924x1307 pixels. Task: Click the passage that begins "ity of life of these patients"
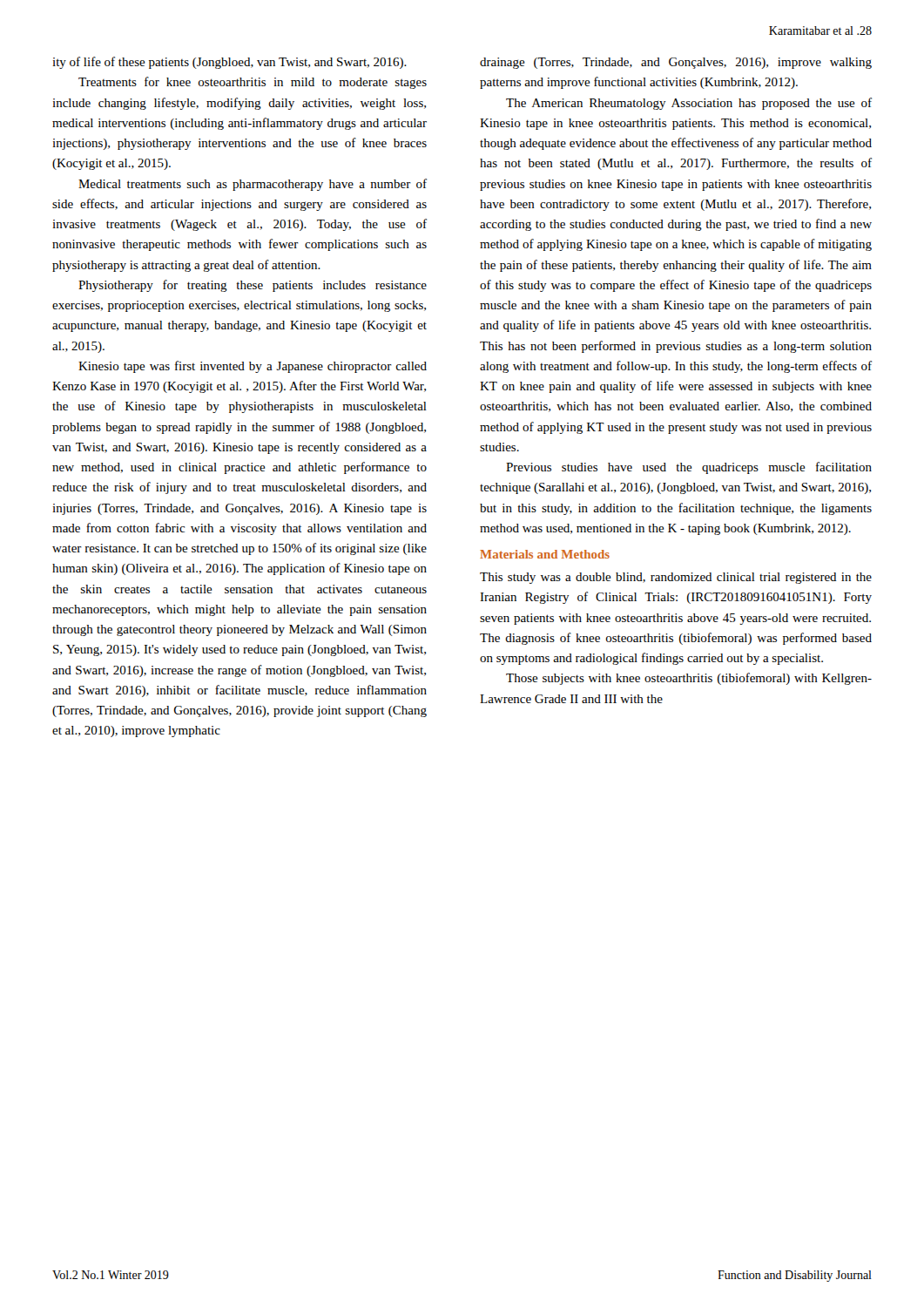coord(240,397)
